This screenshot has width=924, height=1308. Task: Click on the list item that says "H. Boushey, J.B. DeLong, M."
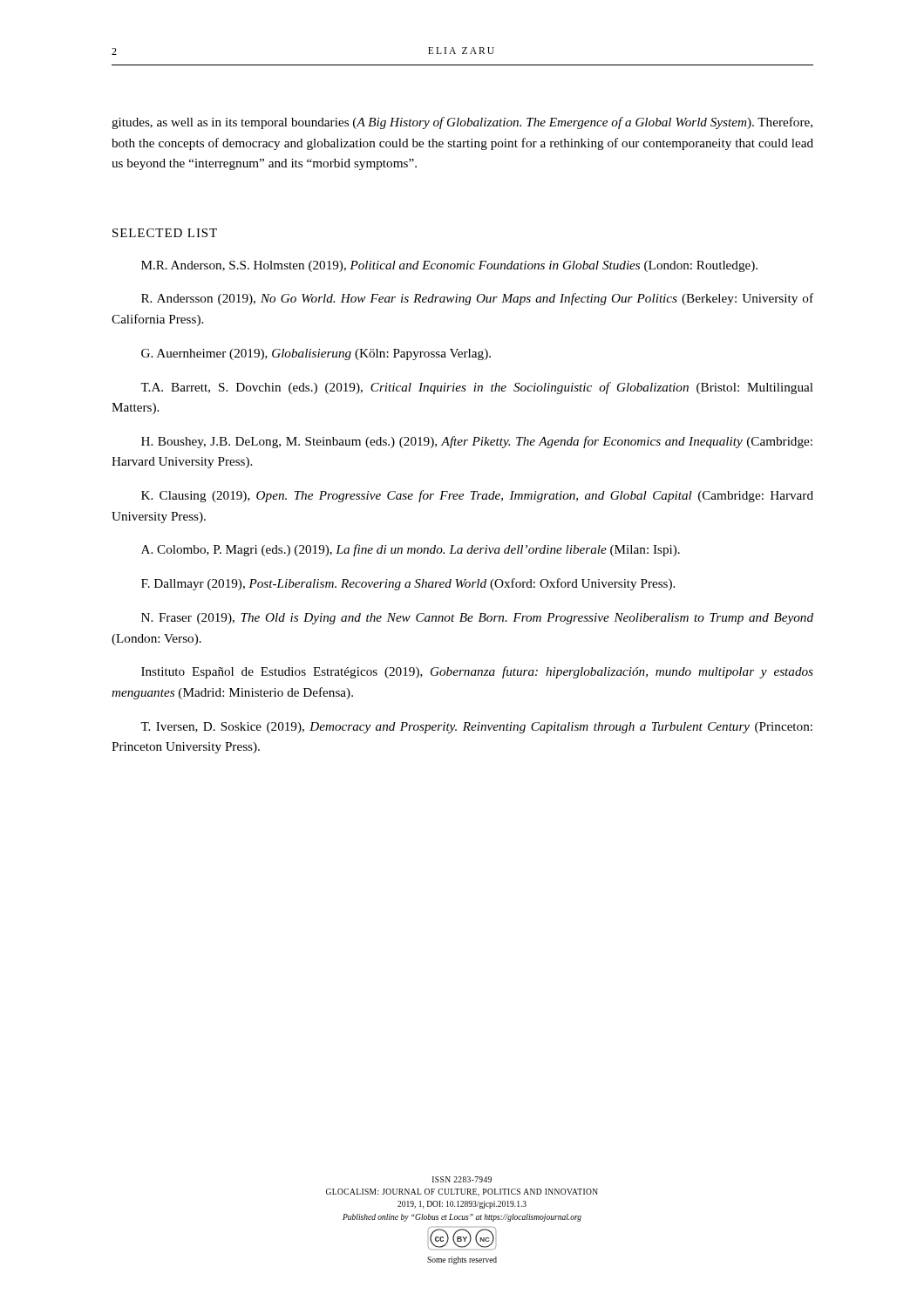(462, 451)
